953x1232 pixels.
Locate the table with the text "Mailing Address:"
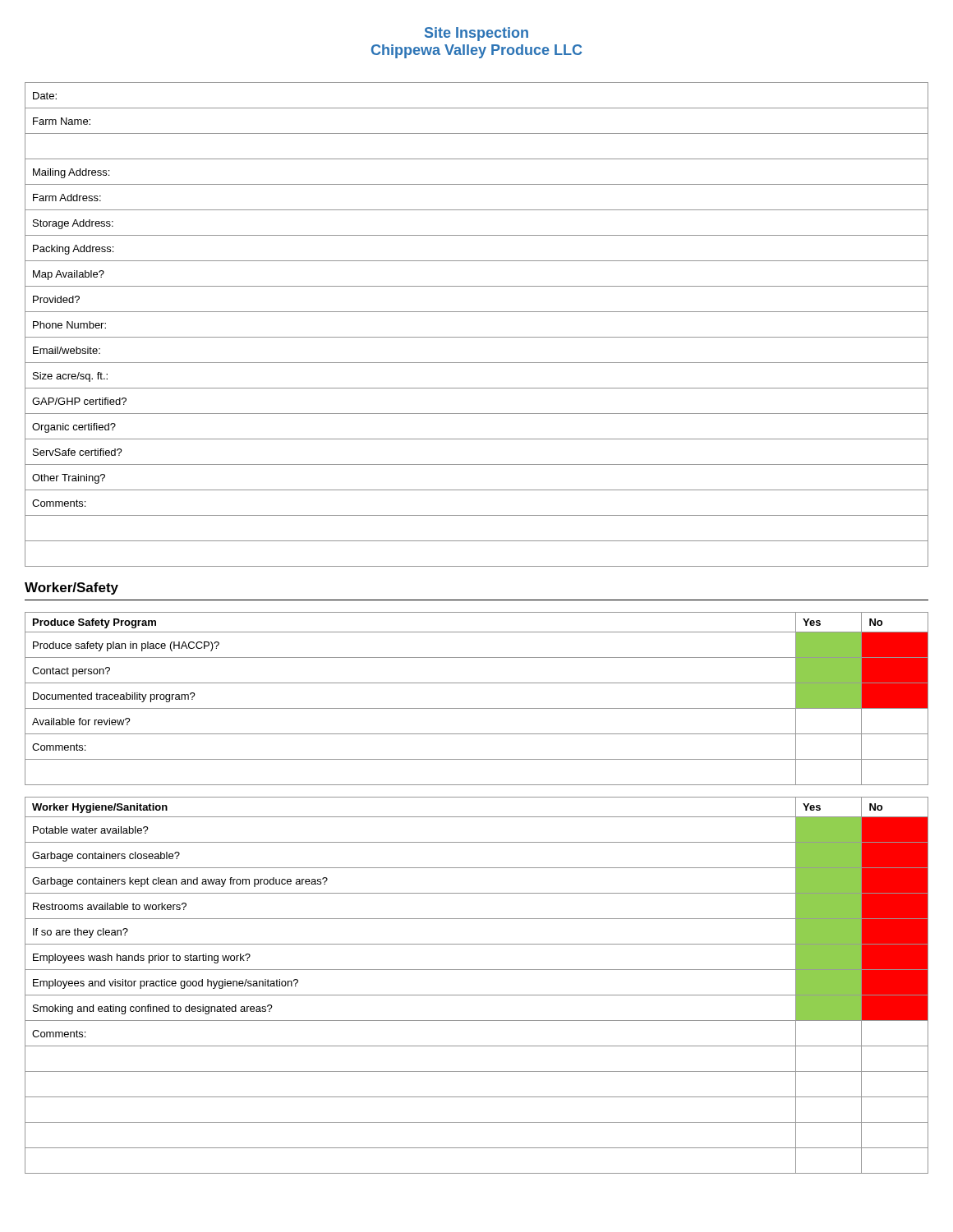tap(476, 324)
